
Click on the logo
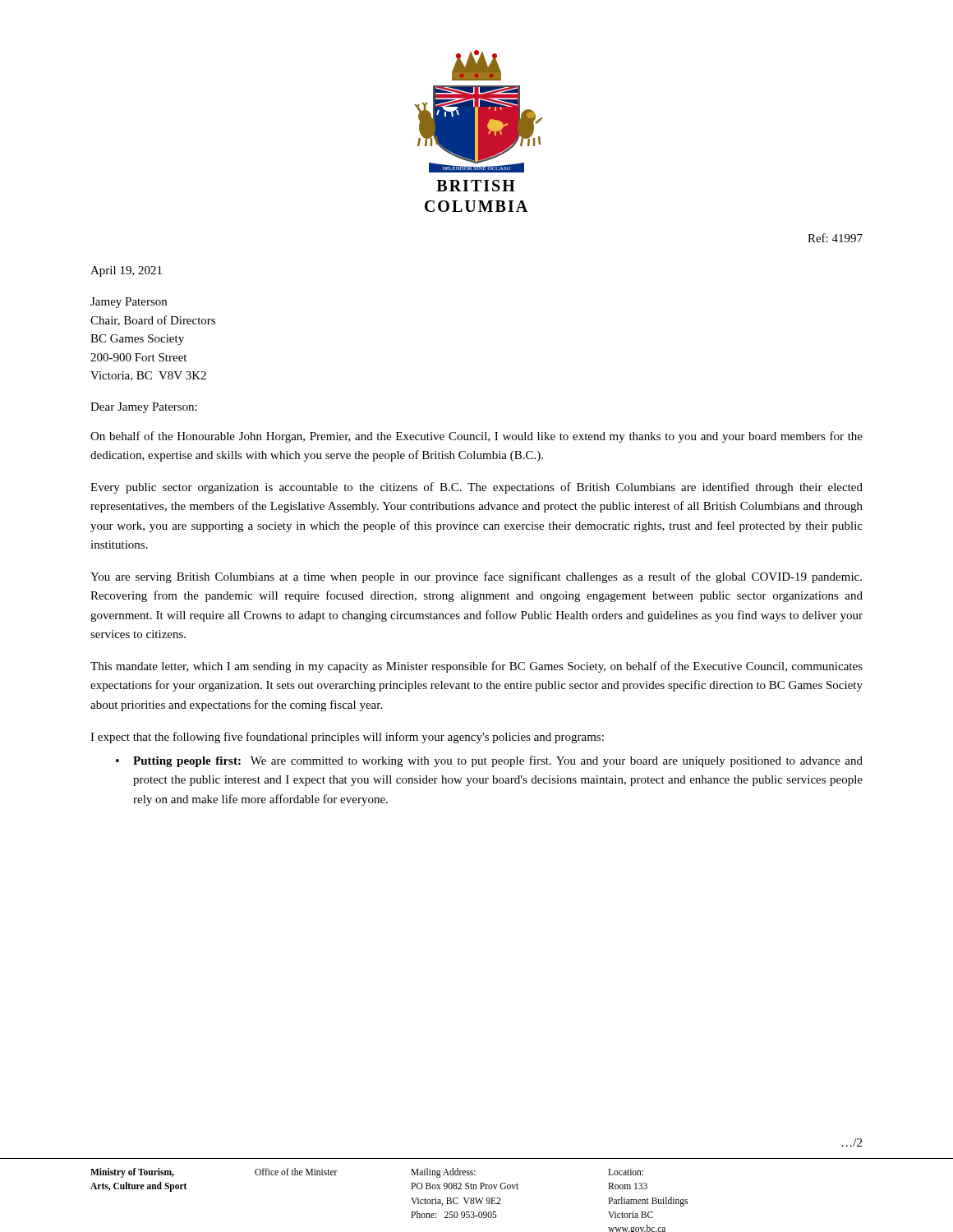[x=476, y=121]
